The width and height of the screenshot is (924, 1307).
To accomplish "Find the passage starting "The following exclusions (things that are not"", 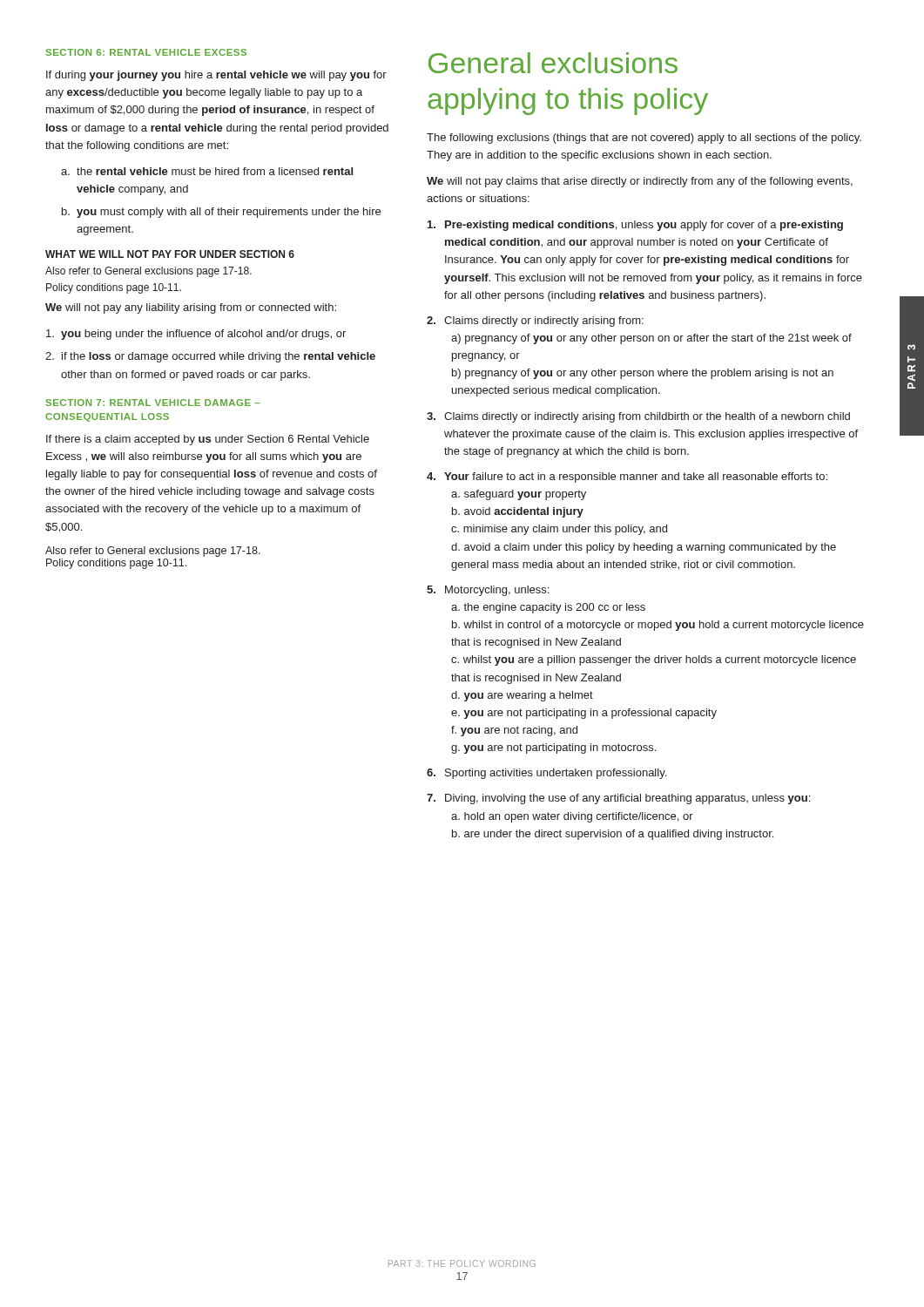I will point(644,146).
